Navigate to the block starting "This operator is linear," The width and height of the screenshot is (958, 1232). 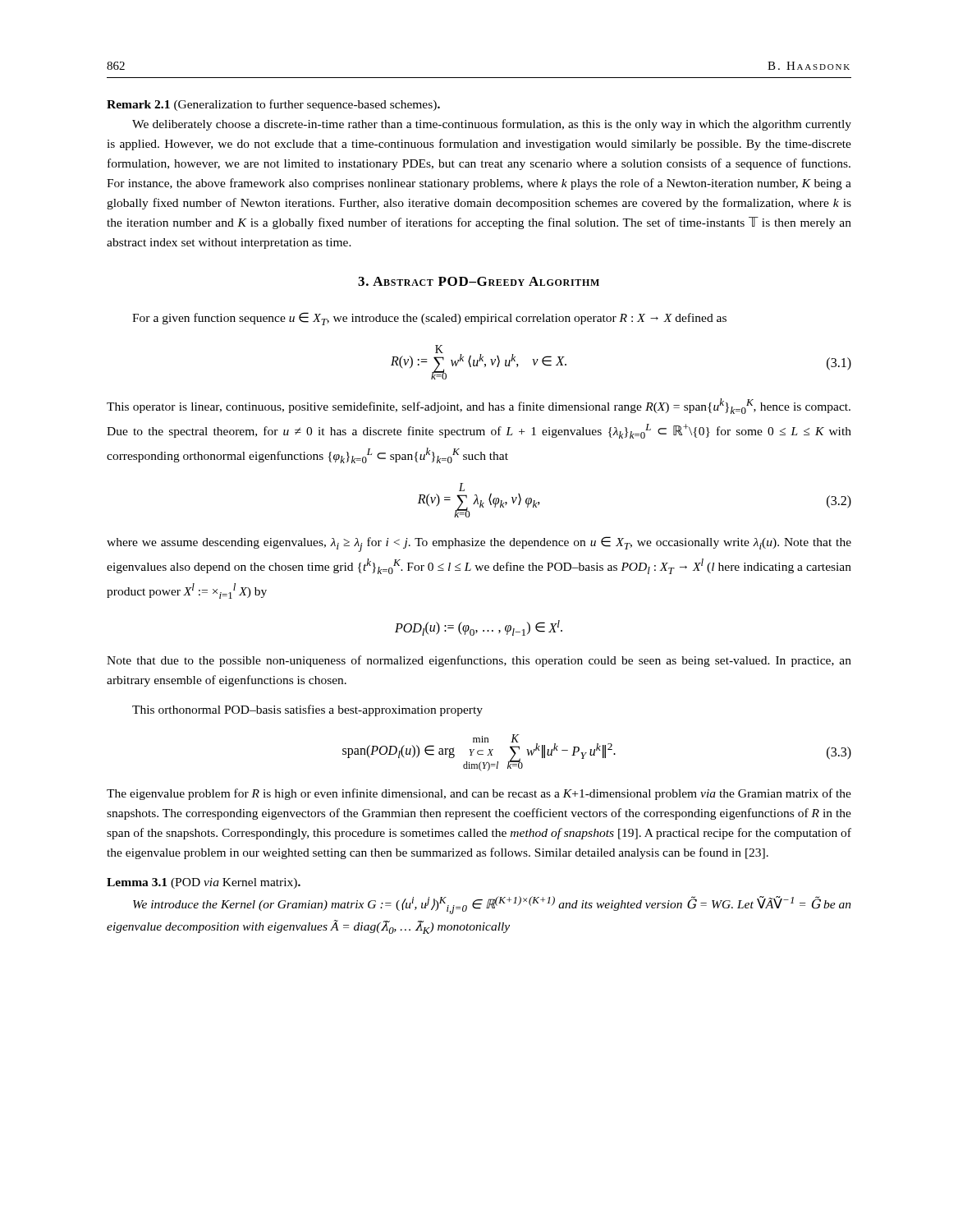[x=479, y=431]
